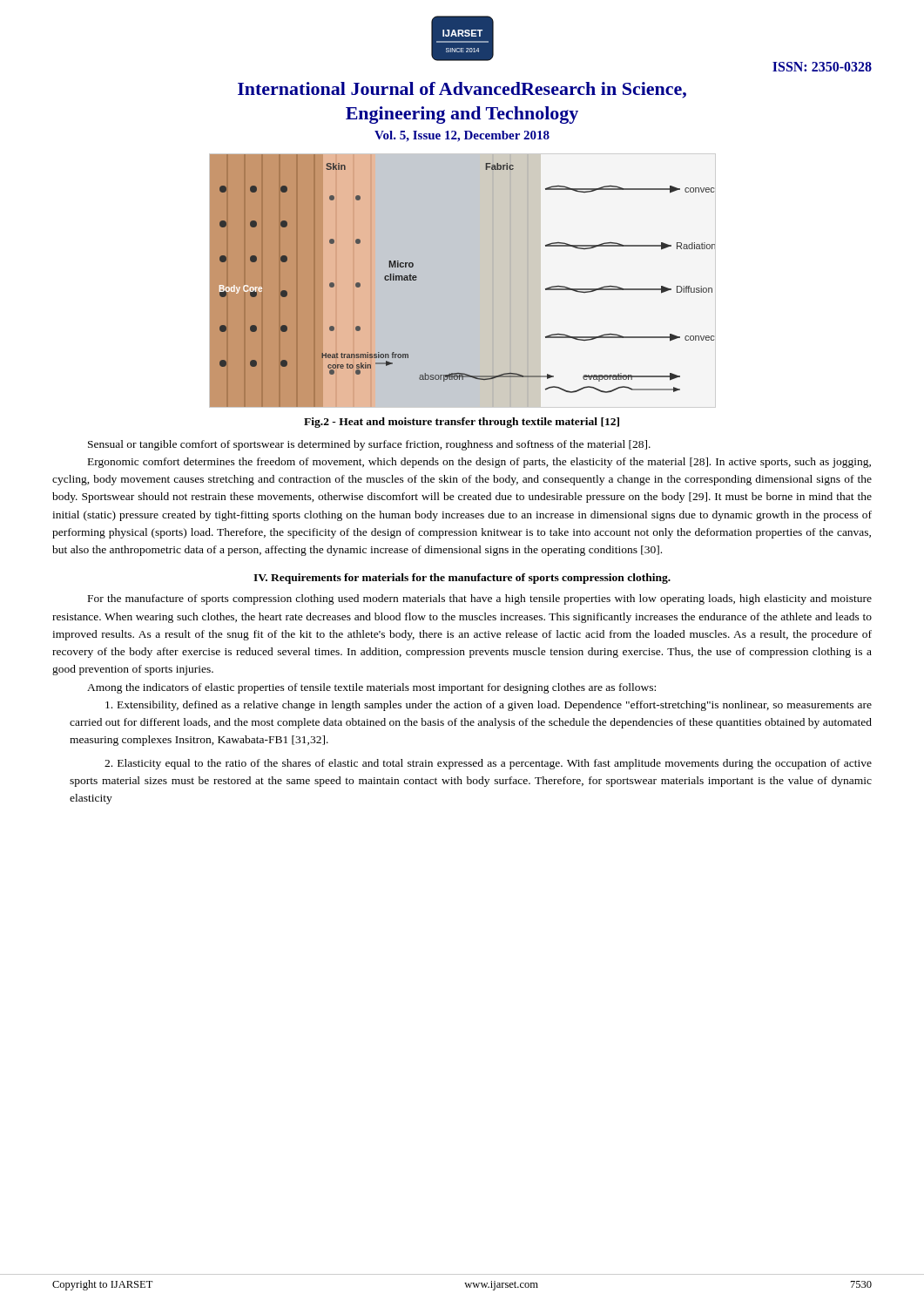This screenshot has height=1307, width=924.
Task: Select the passage starting "IV. Requirements for materials for the manufacture of"
Action: pos(462,578)
